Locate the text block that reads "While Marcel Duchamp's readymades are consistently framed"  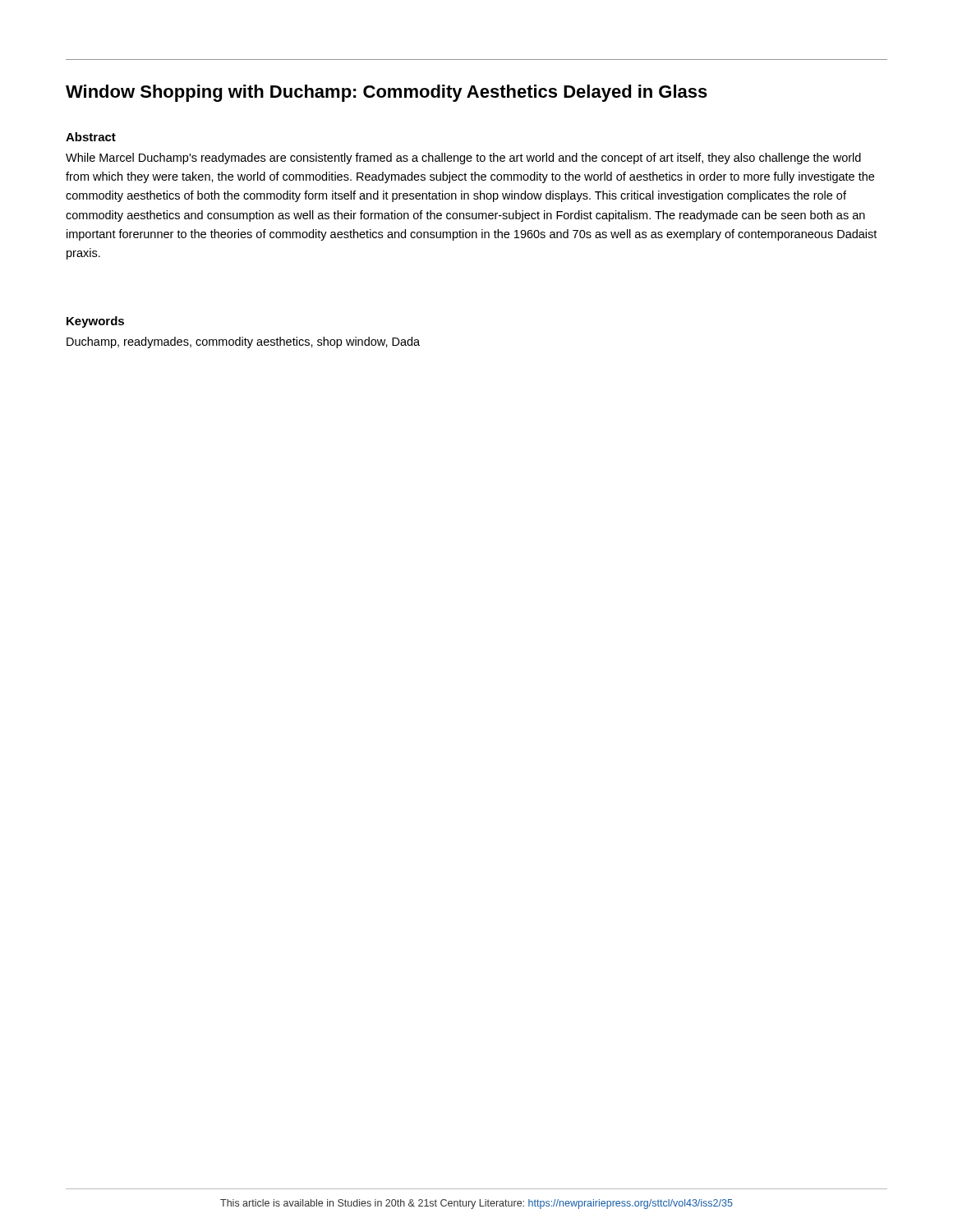(476, 206)
